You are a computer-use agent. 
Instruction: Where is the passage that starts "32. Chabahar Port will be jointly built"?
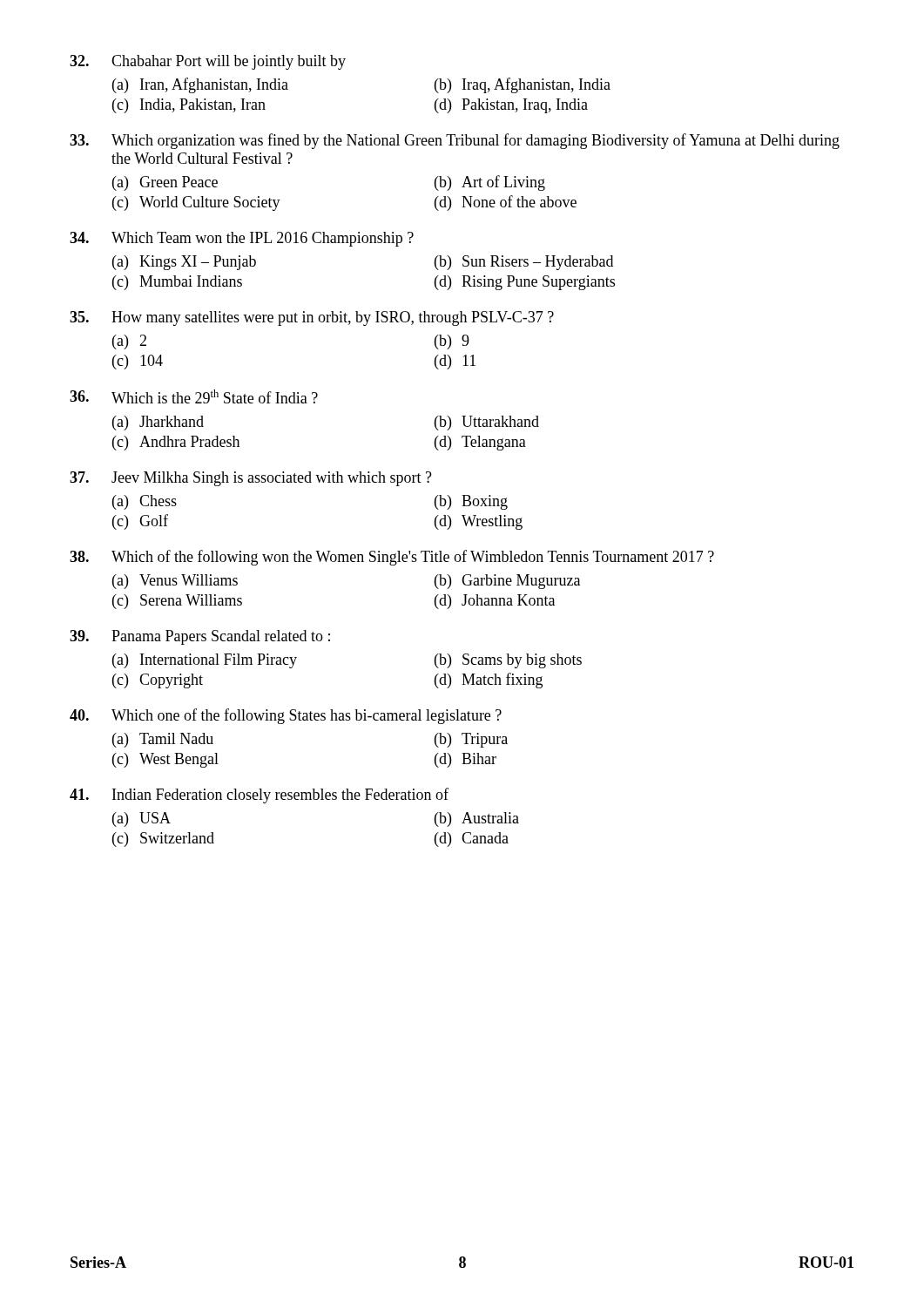click(462, 83)
